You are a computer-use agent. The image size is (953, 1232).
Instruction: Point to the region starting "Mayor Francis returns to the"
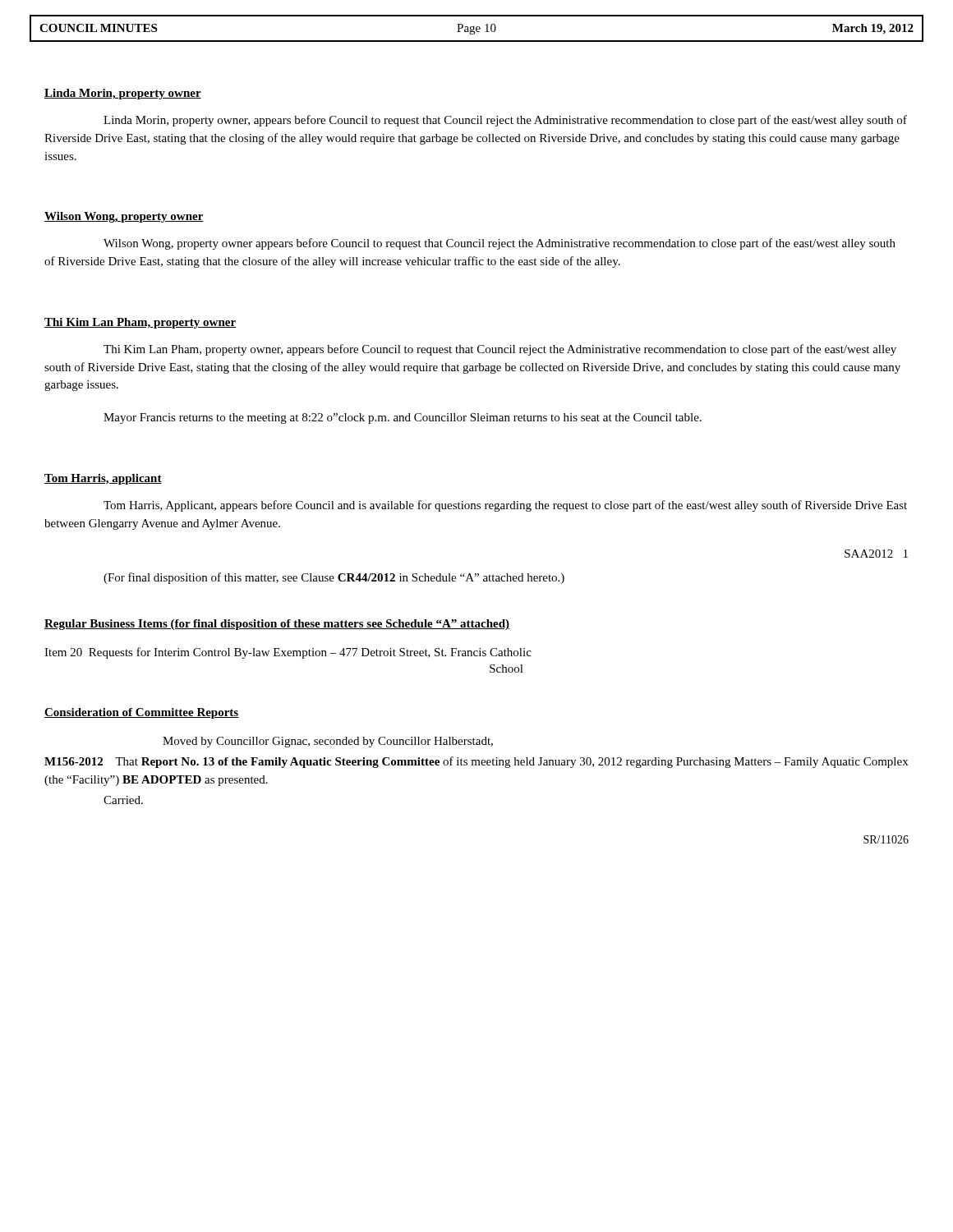coord(403,417)
